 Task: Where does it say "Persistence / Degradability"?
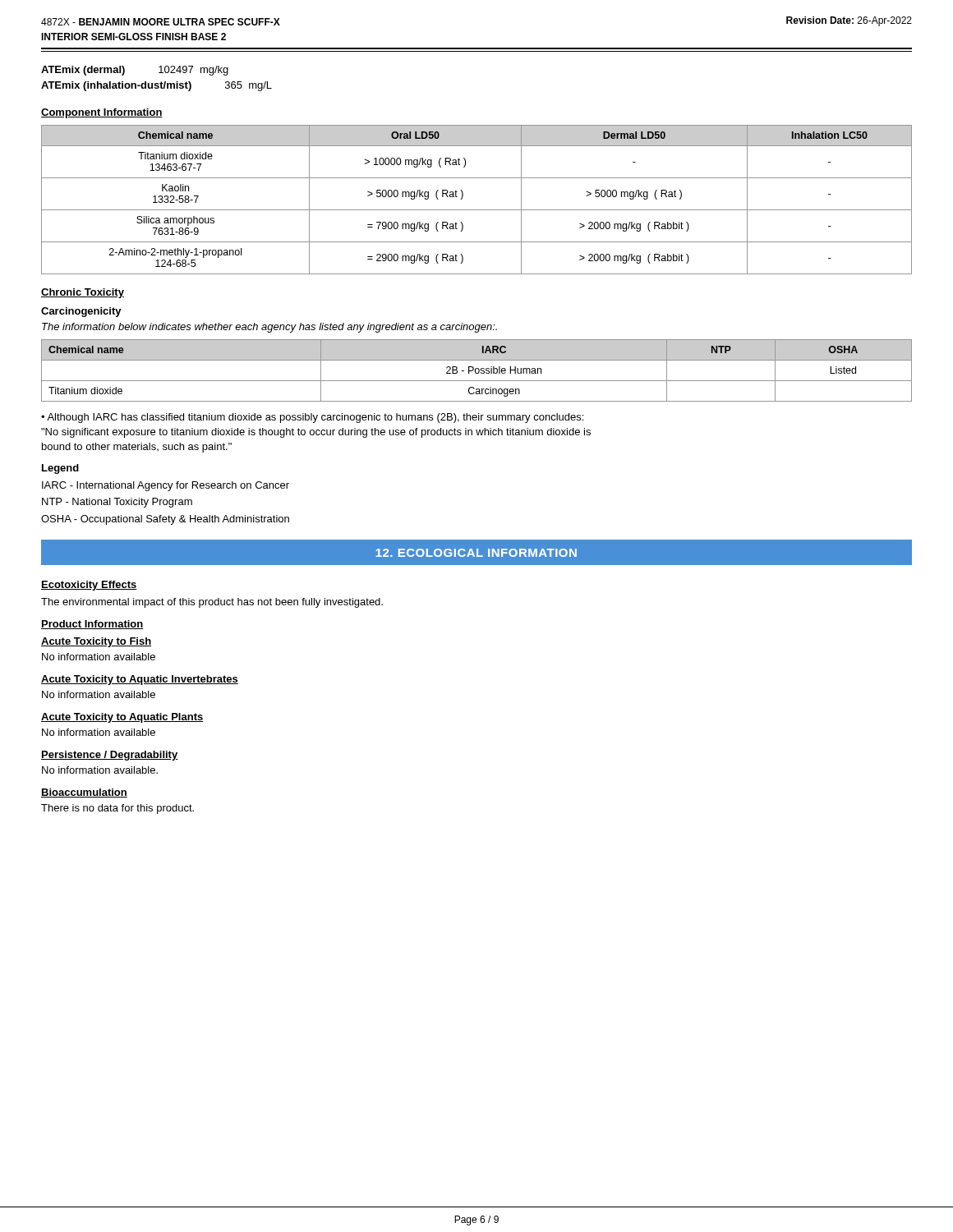click(x=109, y=754)
